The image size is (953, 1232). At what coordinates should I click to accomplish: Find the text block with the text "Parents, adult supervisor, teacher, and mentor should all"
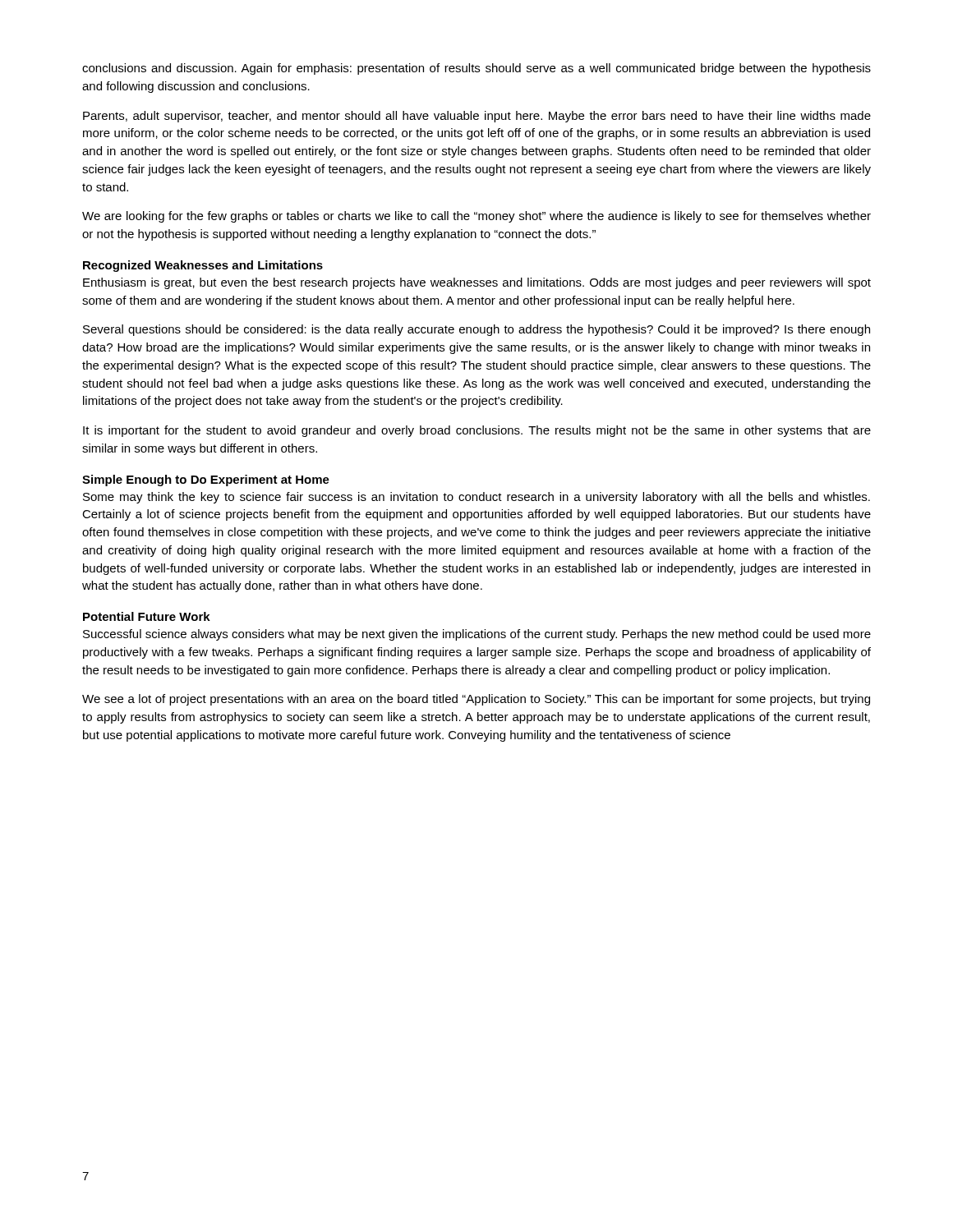pyautogui.click(x=476, y=151)
